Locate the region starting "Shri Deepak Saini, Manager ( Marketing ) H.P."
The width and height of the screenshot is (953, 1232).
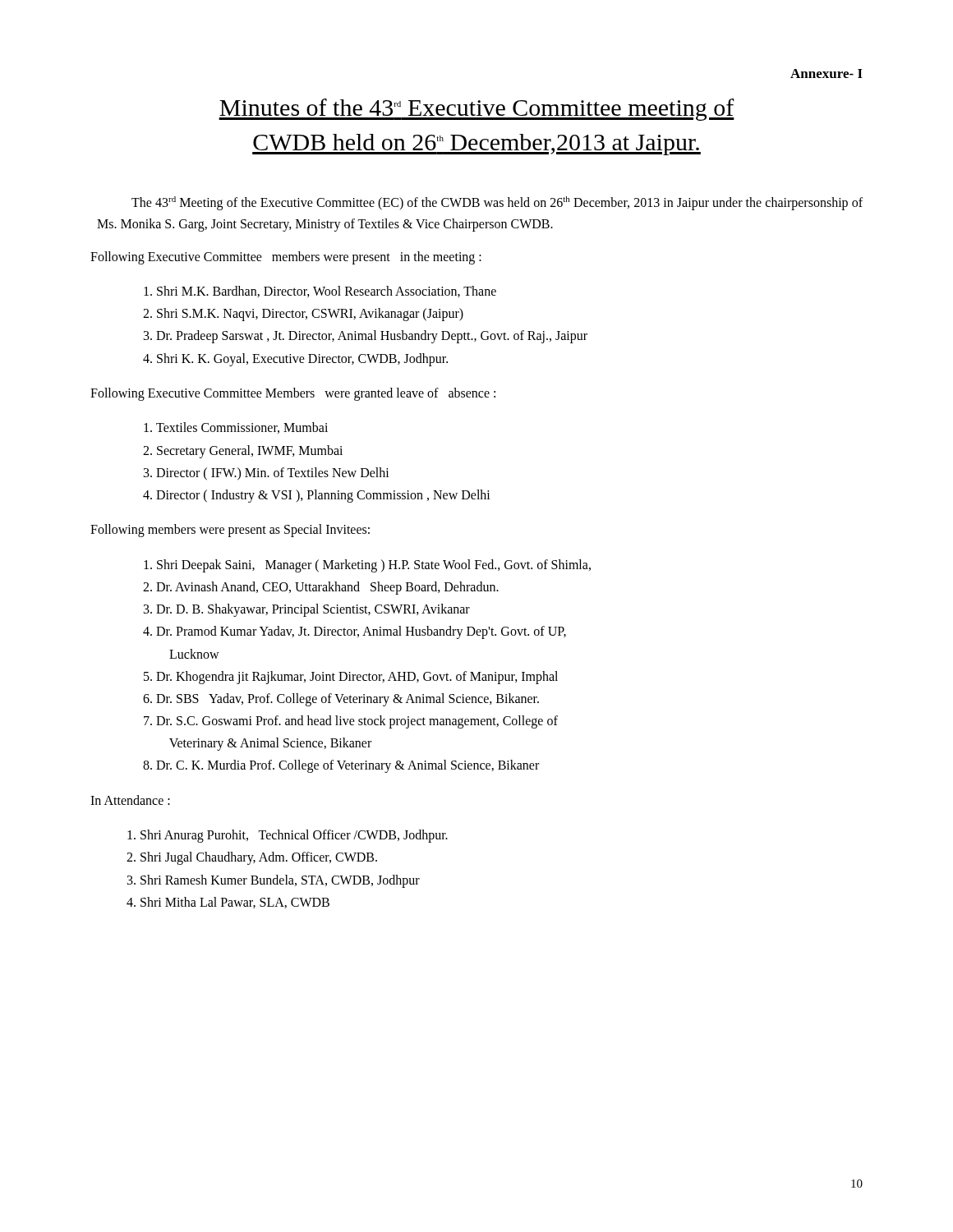coord(509,565)
